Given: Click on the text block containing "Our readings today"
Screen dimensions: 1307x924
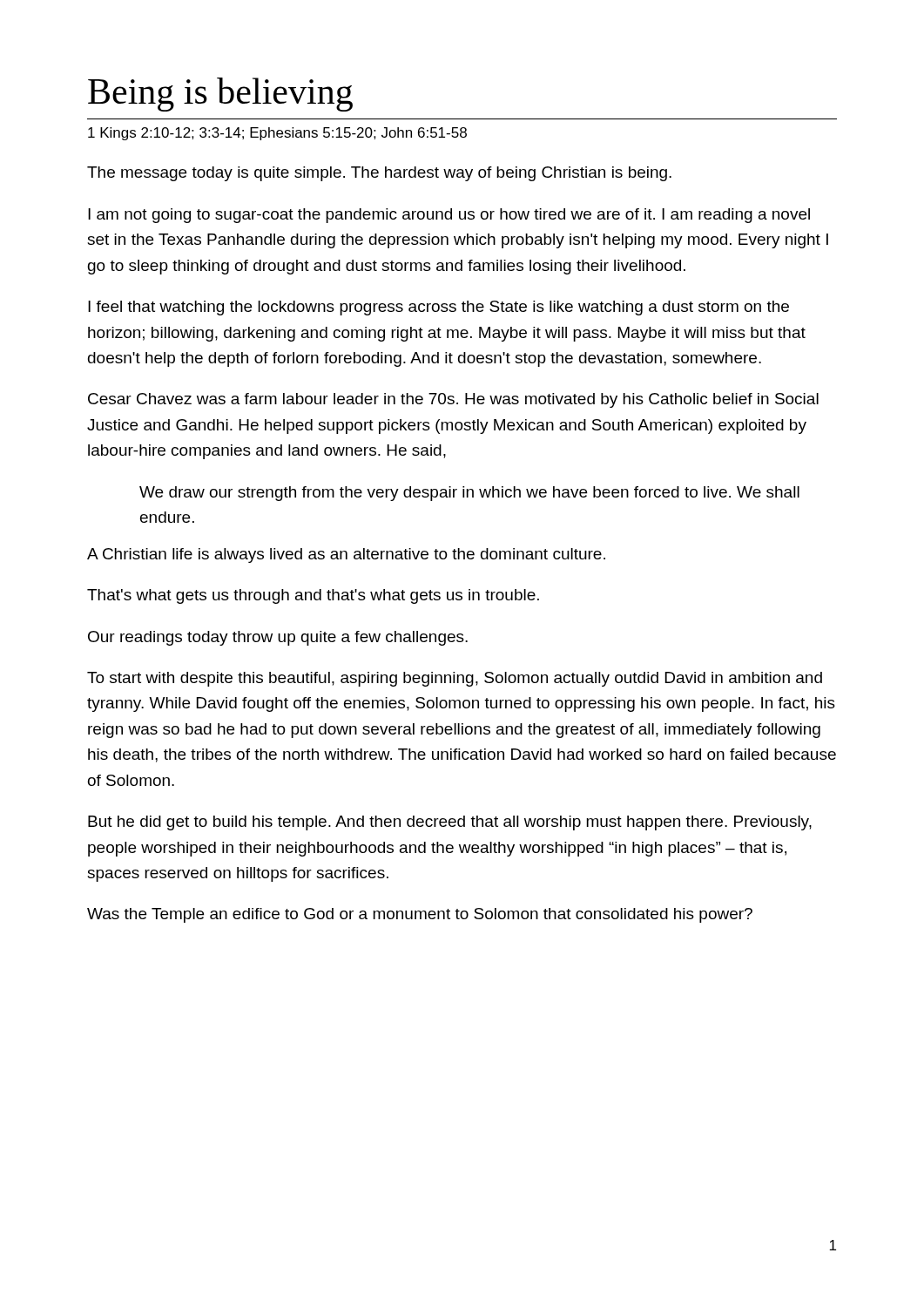Looking at the screenshot, I should [278, 636].
